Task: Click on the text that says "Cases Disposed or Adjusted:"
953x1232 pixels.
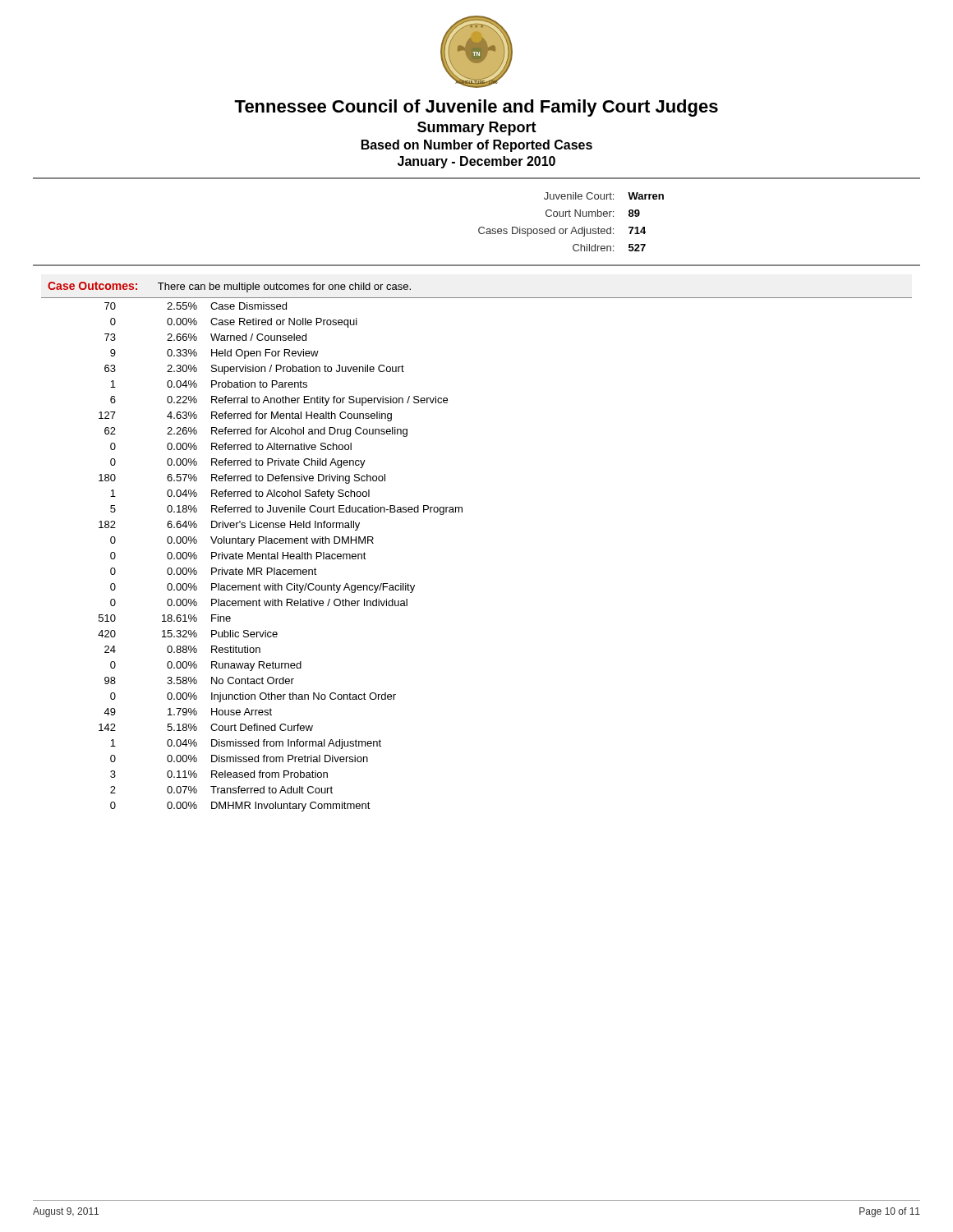Action: [546, 230]
